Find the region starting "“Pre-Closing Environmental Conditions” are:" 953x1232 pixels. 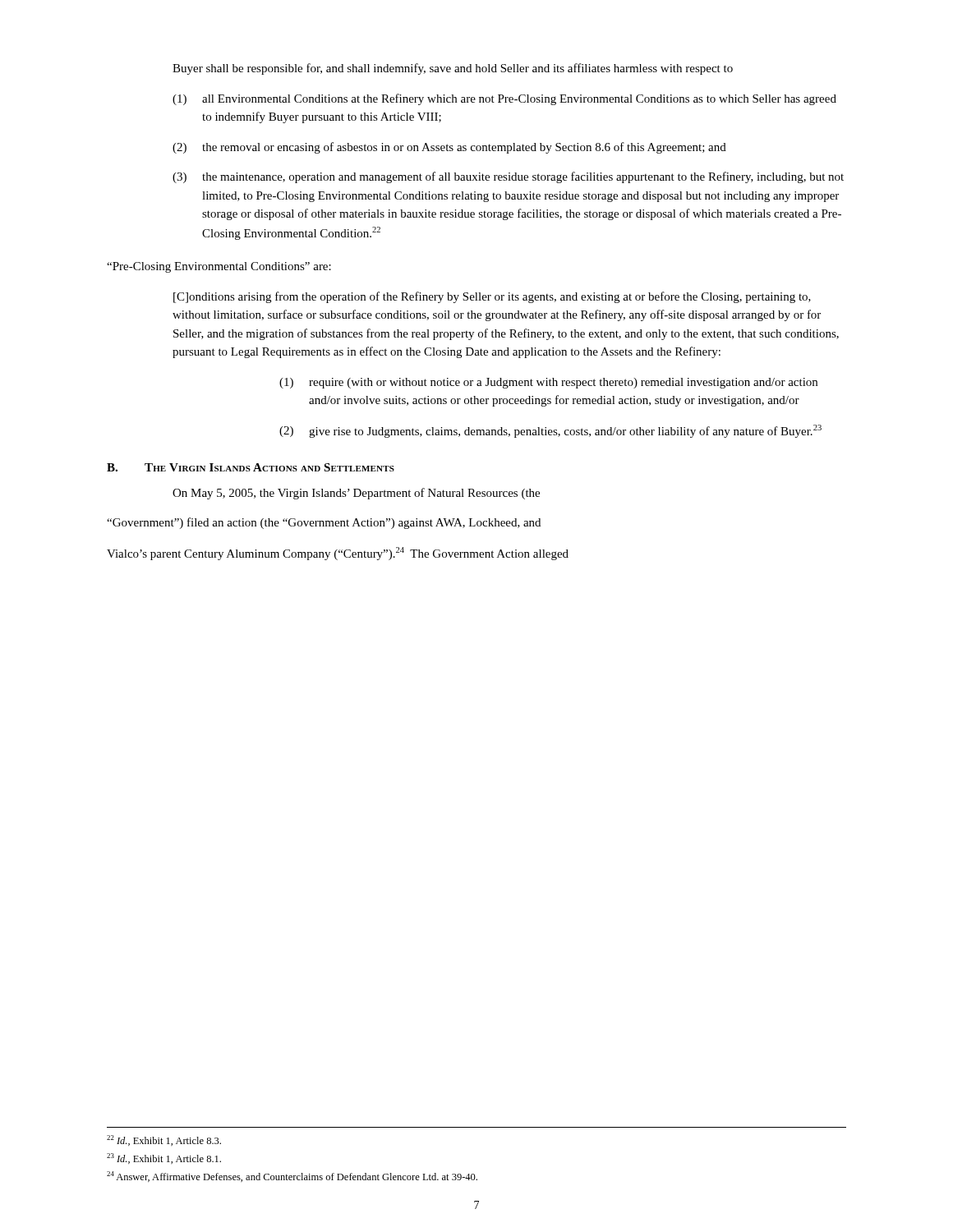pyautogui.click(x=219, y=266)
